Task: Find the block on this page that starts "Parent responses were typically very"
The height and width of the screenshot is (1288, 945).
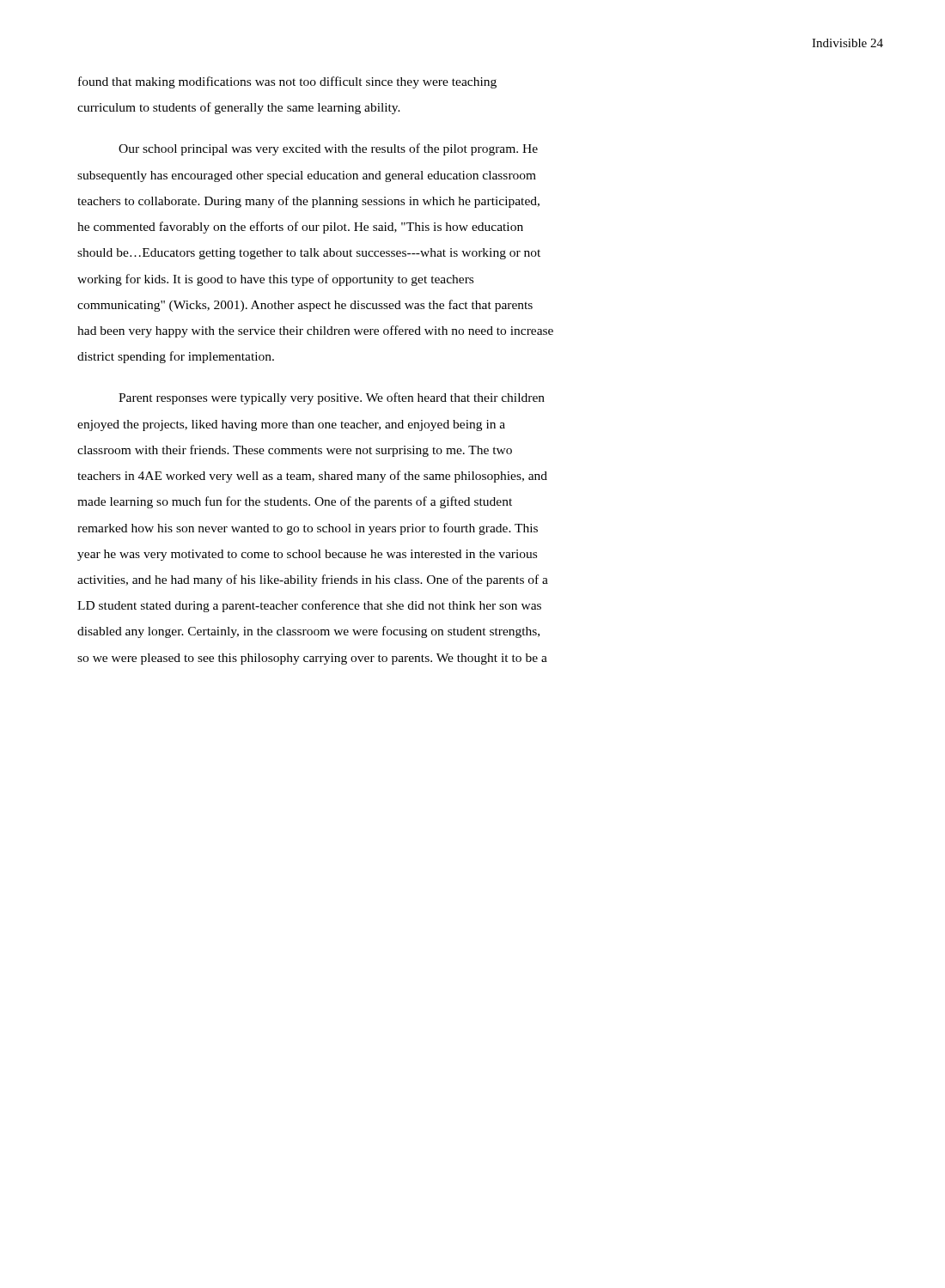Action: pyautogui.click(x=472, y=528)
